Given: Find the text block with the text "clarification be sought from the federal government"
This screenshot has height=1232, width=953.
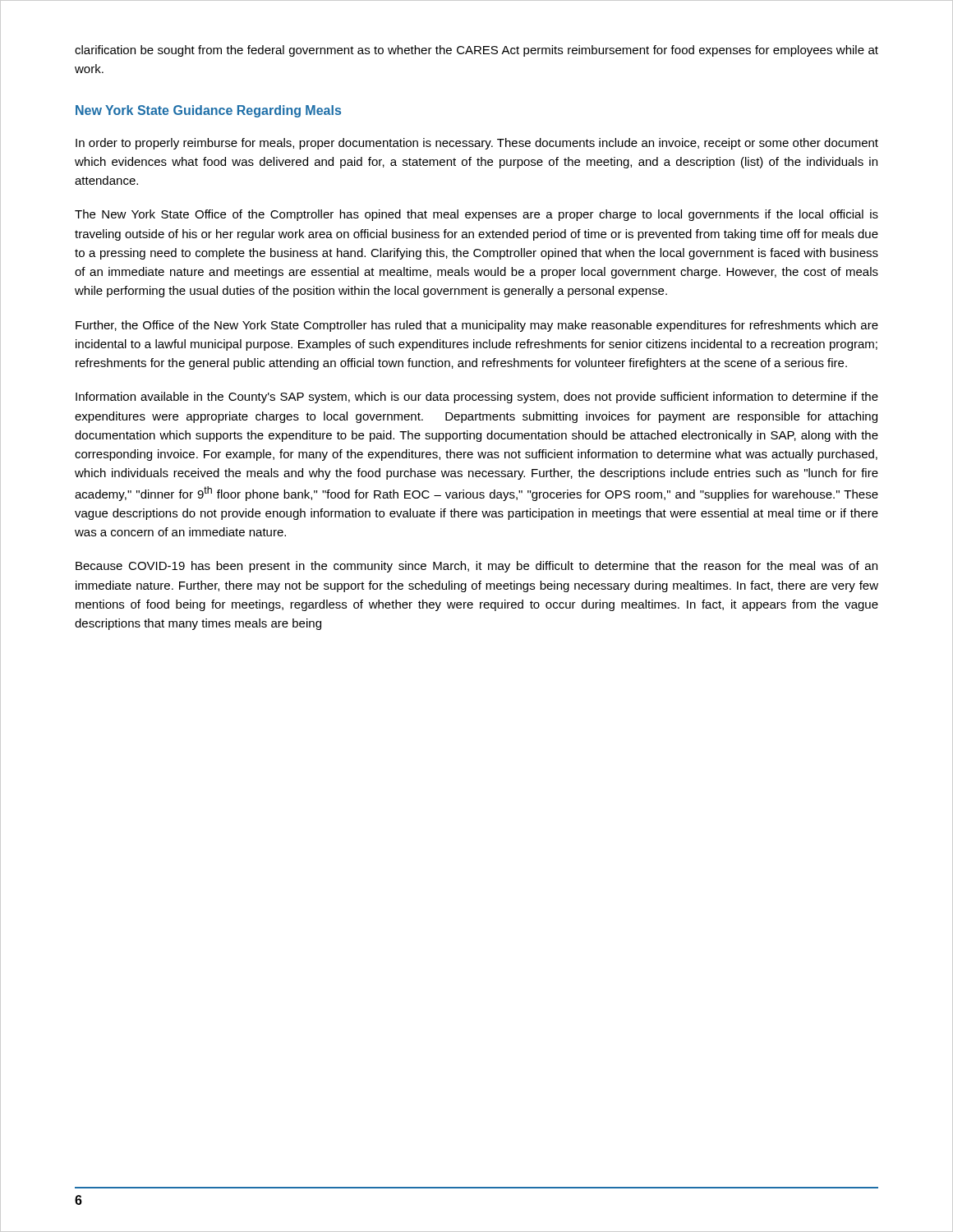Looking at the screenshot, I should click(476, 59).
